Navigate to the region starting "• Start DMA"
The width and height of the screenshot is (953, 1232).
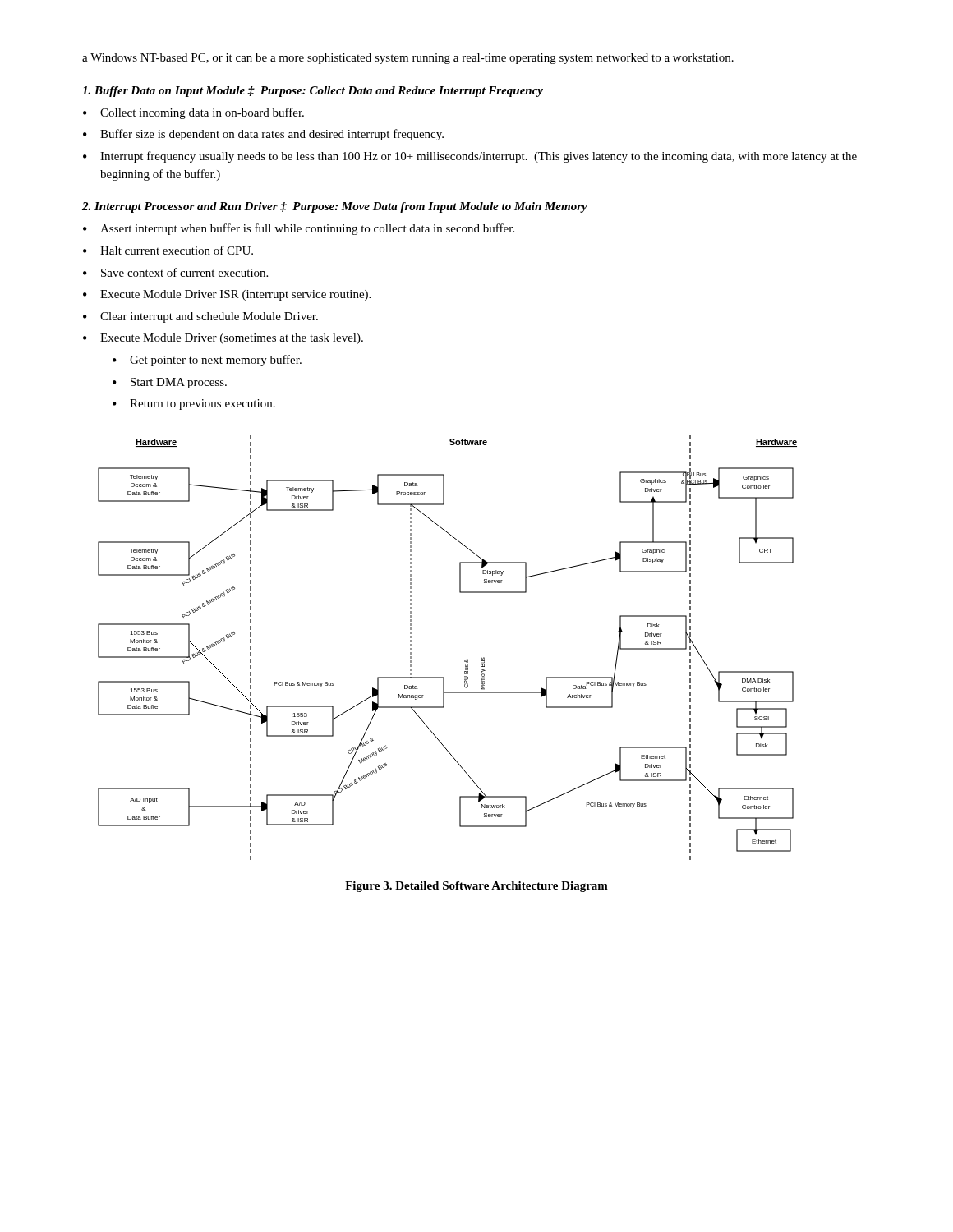[170, 383]
